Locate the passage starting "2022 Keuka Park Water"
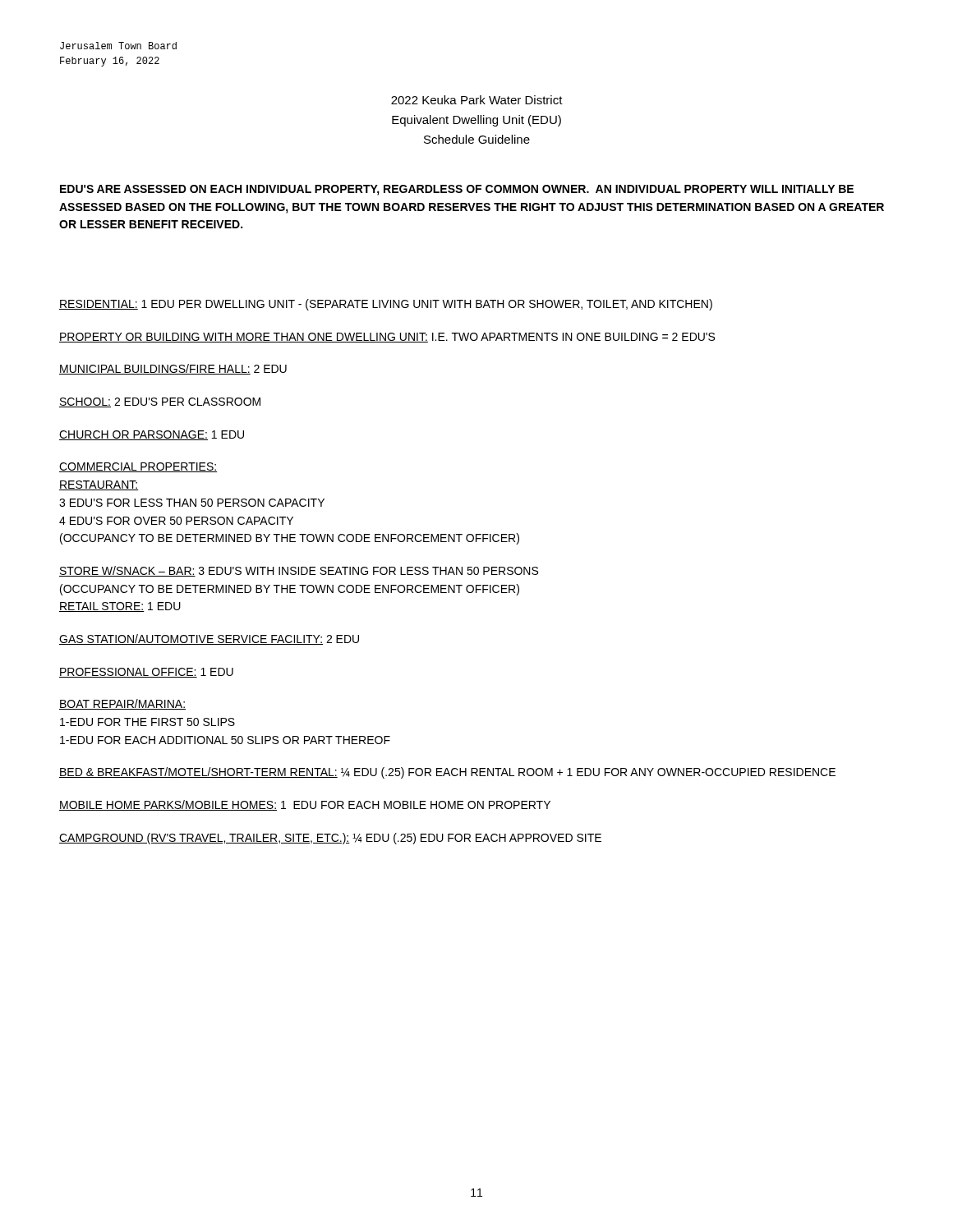 (x=476, y=120)
